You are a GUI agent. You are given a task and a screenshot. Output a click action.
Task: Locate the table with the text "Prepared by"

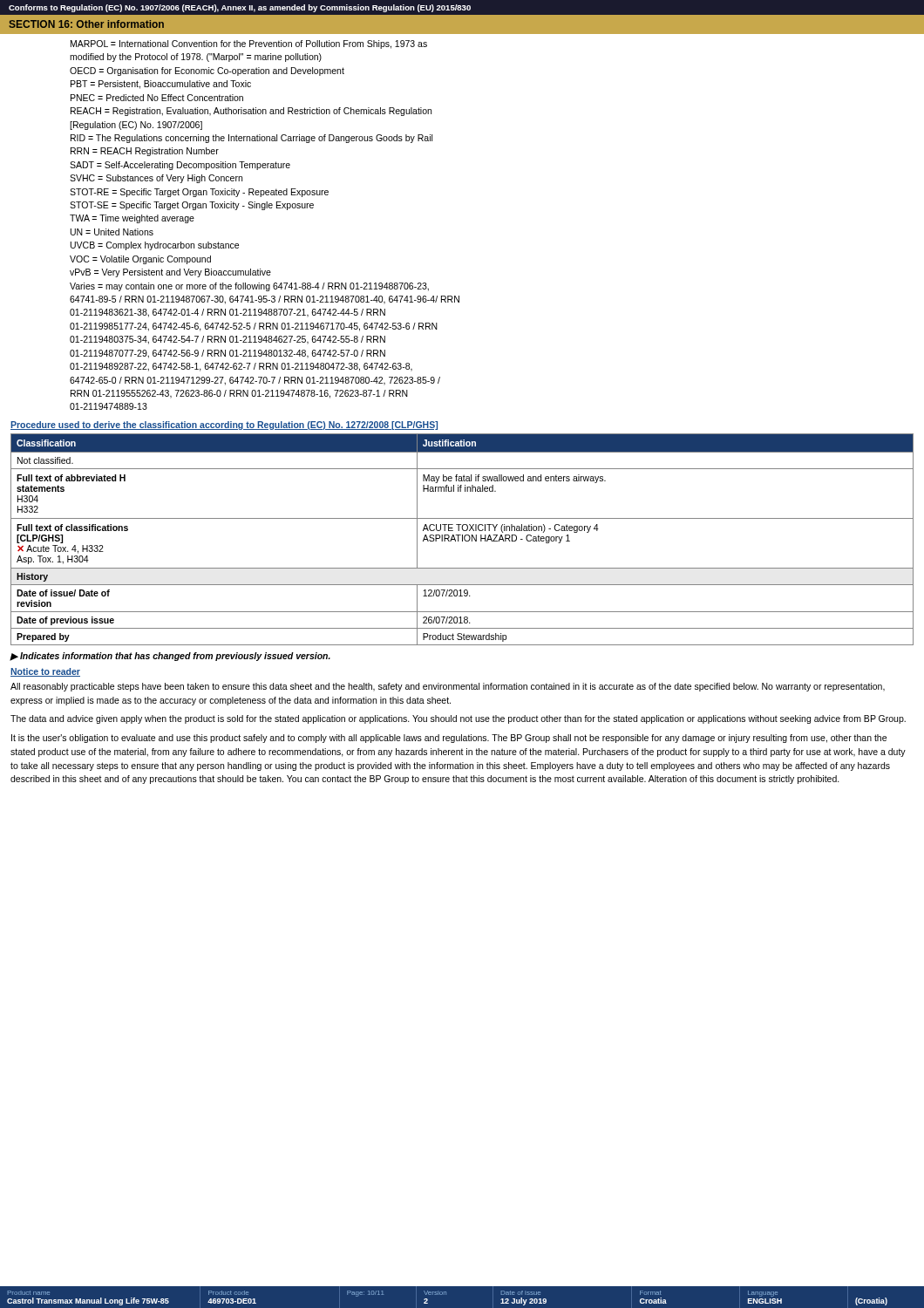[x=462, y=539]
